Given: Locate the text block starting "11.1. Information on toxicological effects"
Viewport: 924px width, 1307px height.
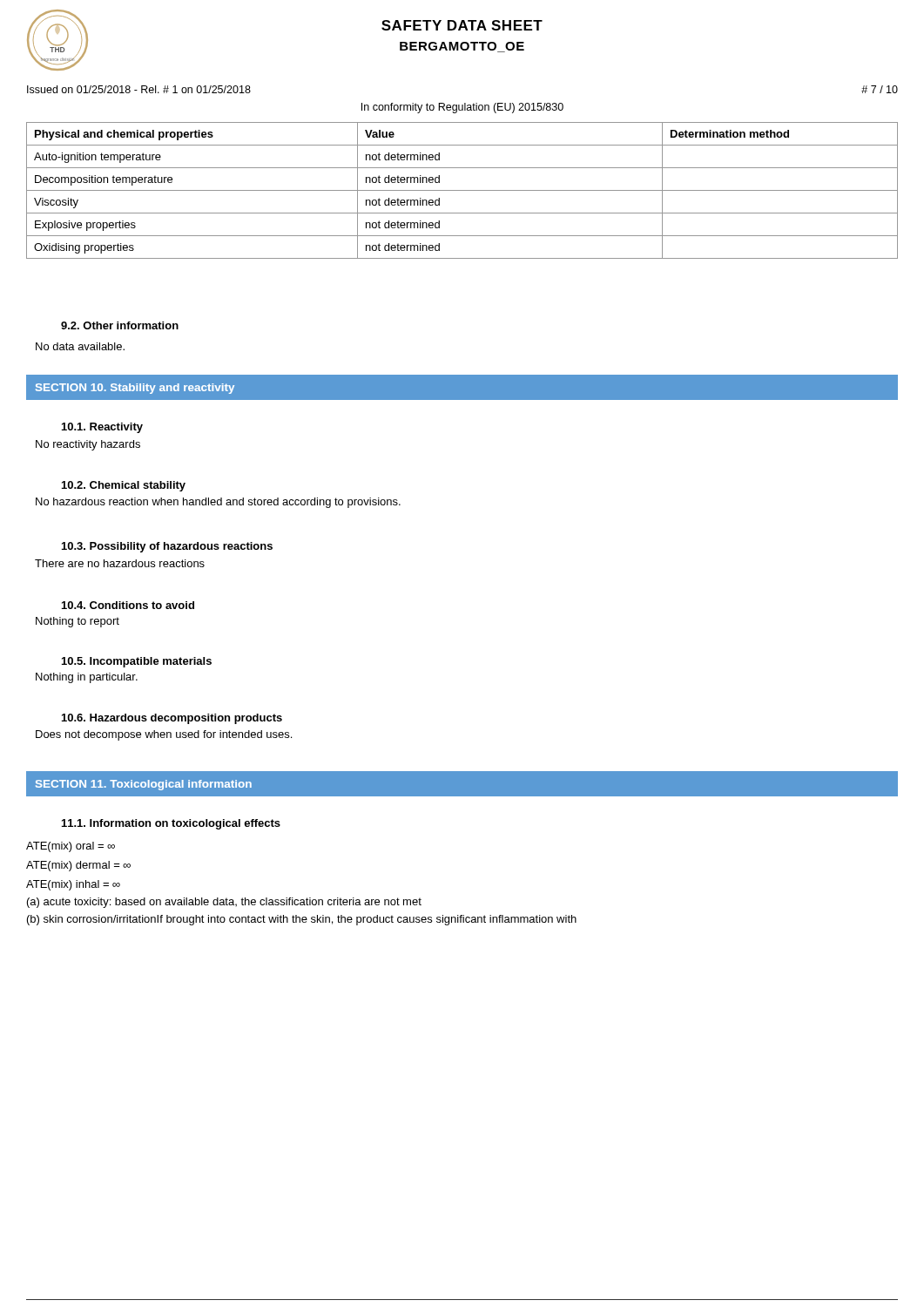Looking at the screenshot, I should point(171,824).
